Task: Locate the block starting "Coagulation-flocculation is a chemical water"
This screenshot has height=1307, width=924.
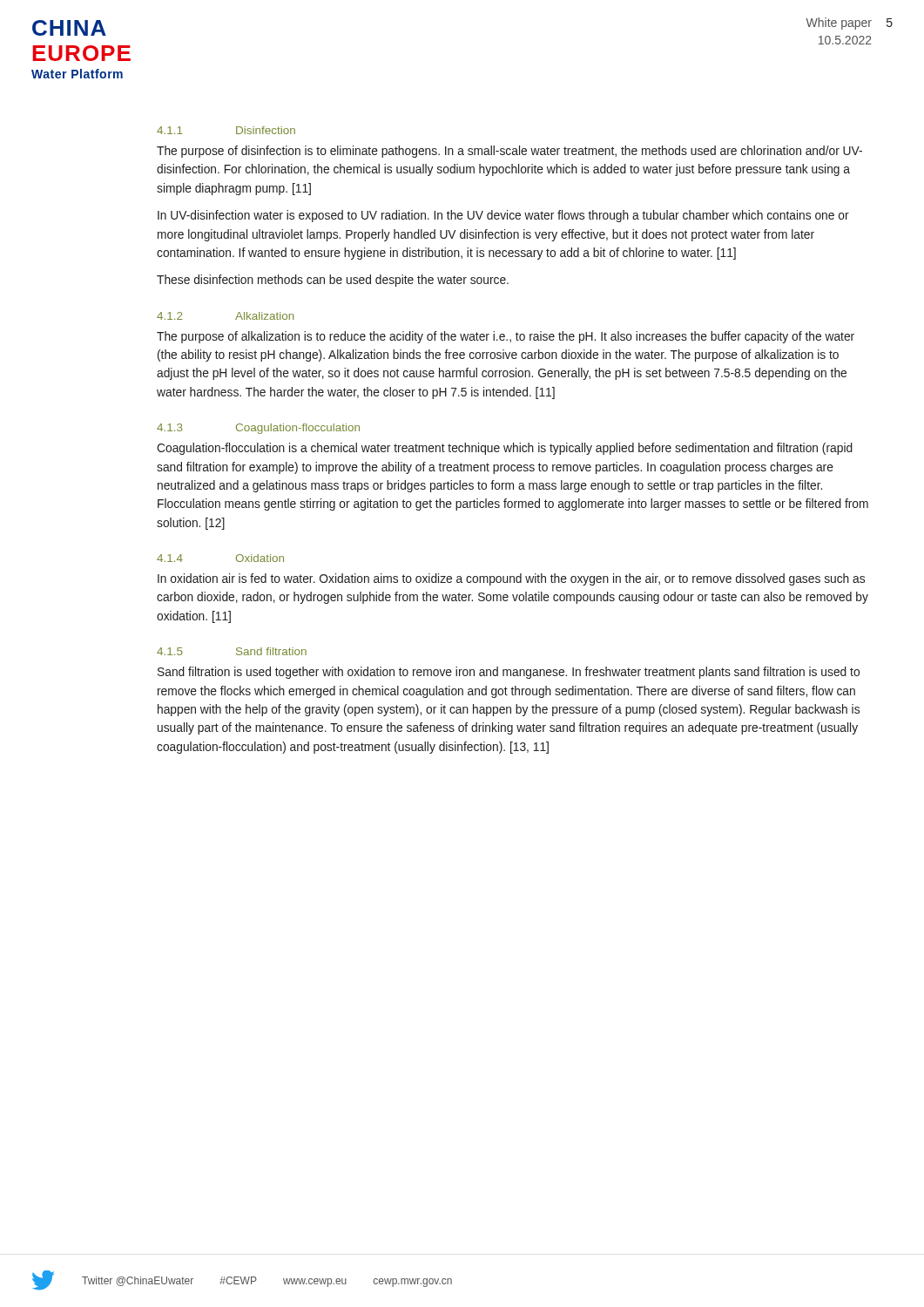Action: point(513,486)
